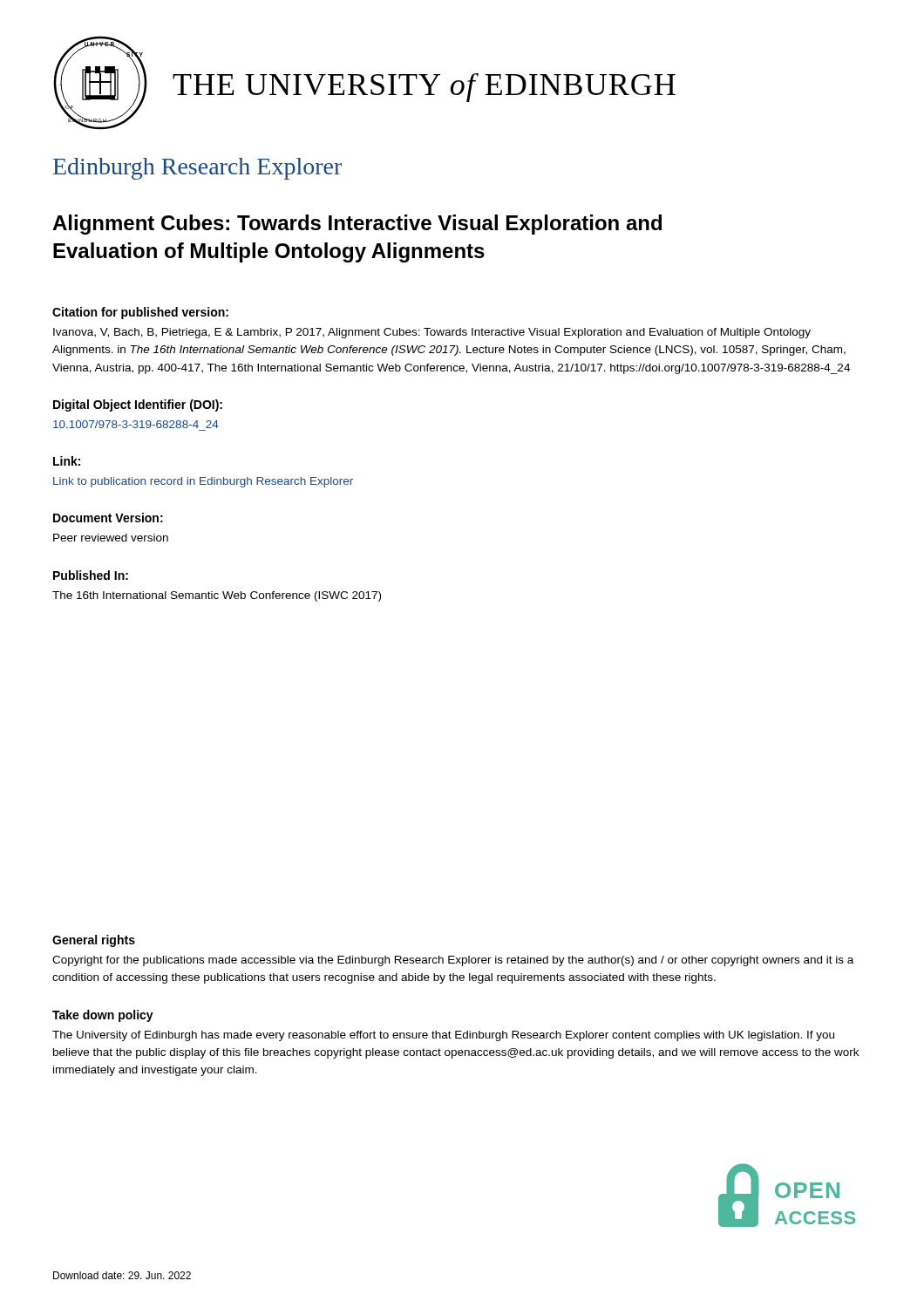Click on the region starting "Published In:"
Image resolution: width=924 pixels, height=1308 pixels.
pyautogui.click(x=91, y=575)
